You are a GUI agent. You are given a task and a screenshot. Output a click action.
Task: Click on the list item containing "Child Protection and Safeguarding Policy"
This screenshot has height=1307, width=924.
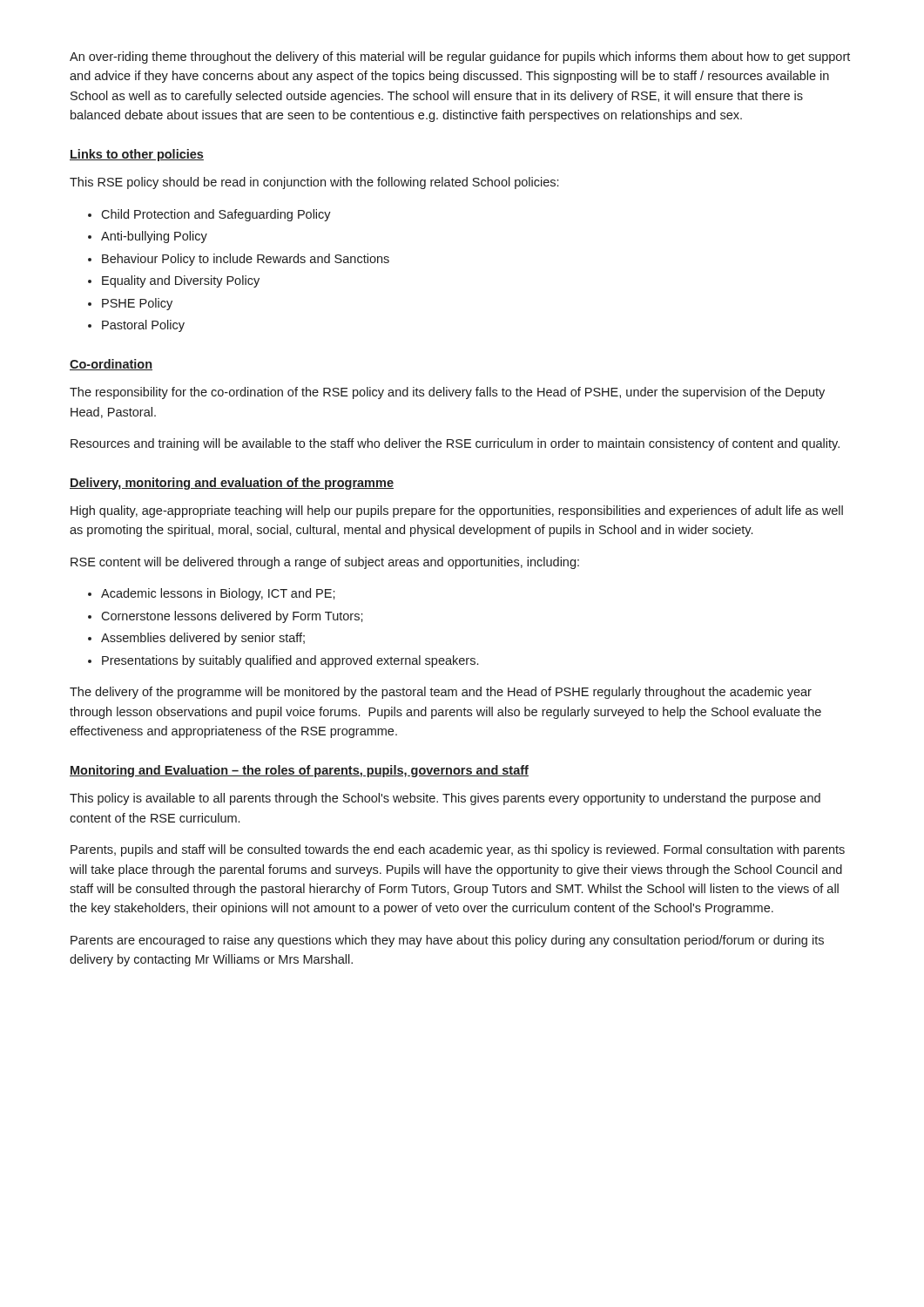point(216,214)
